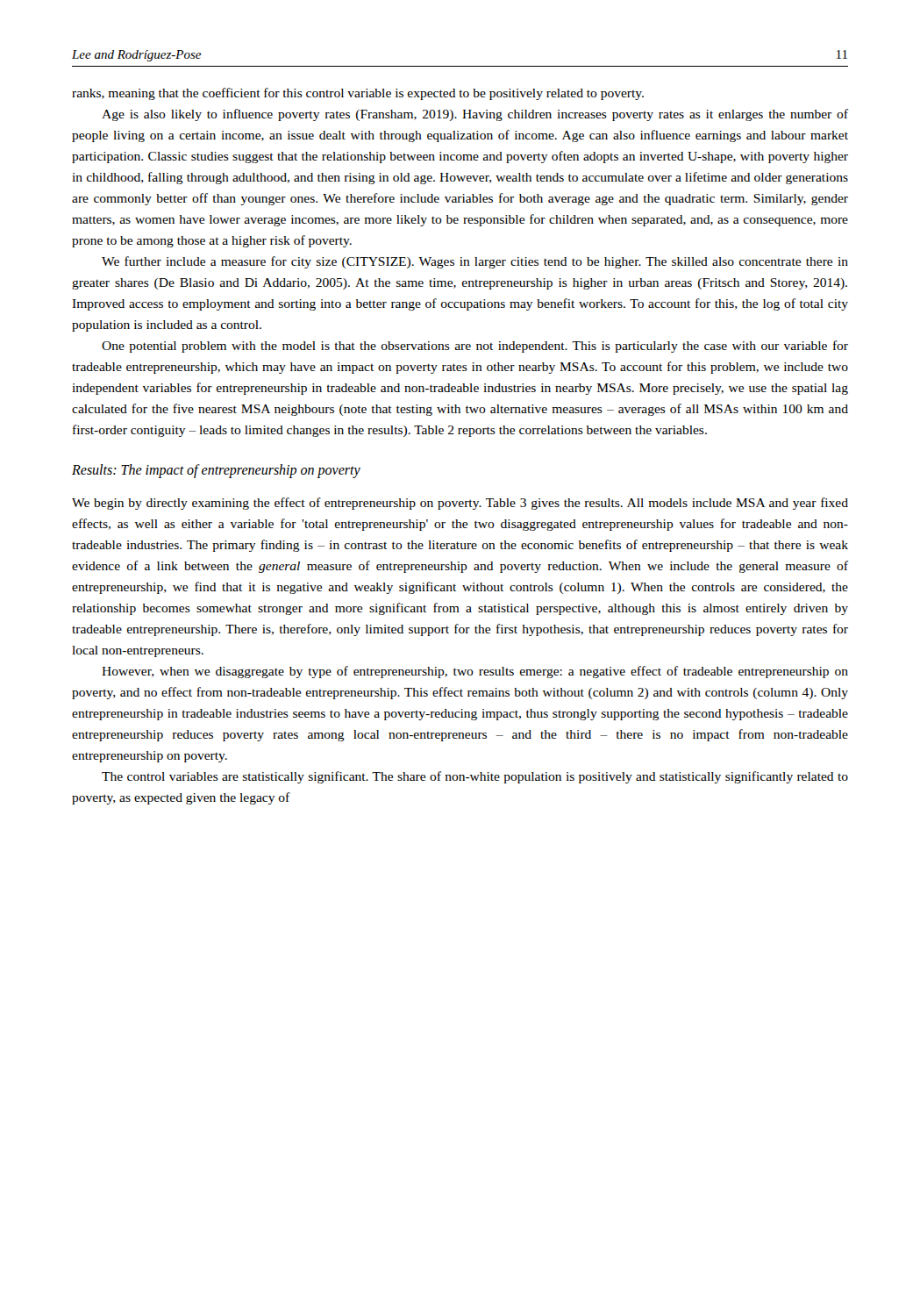Point to the passage starting "Results: The impact of entrepreneurship on"
The image size is (920, 1316).
click(x=216, y=470)
